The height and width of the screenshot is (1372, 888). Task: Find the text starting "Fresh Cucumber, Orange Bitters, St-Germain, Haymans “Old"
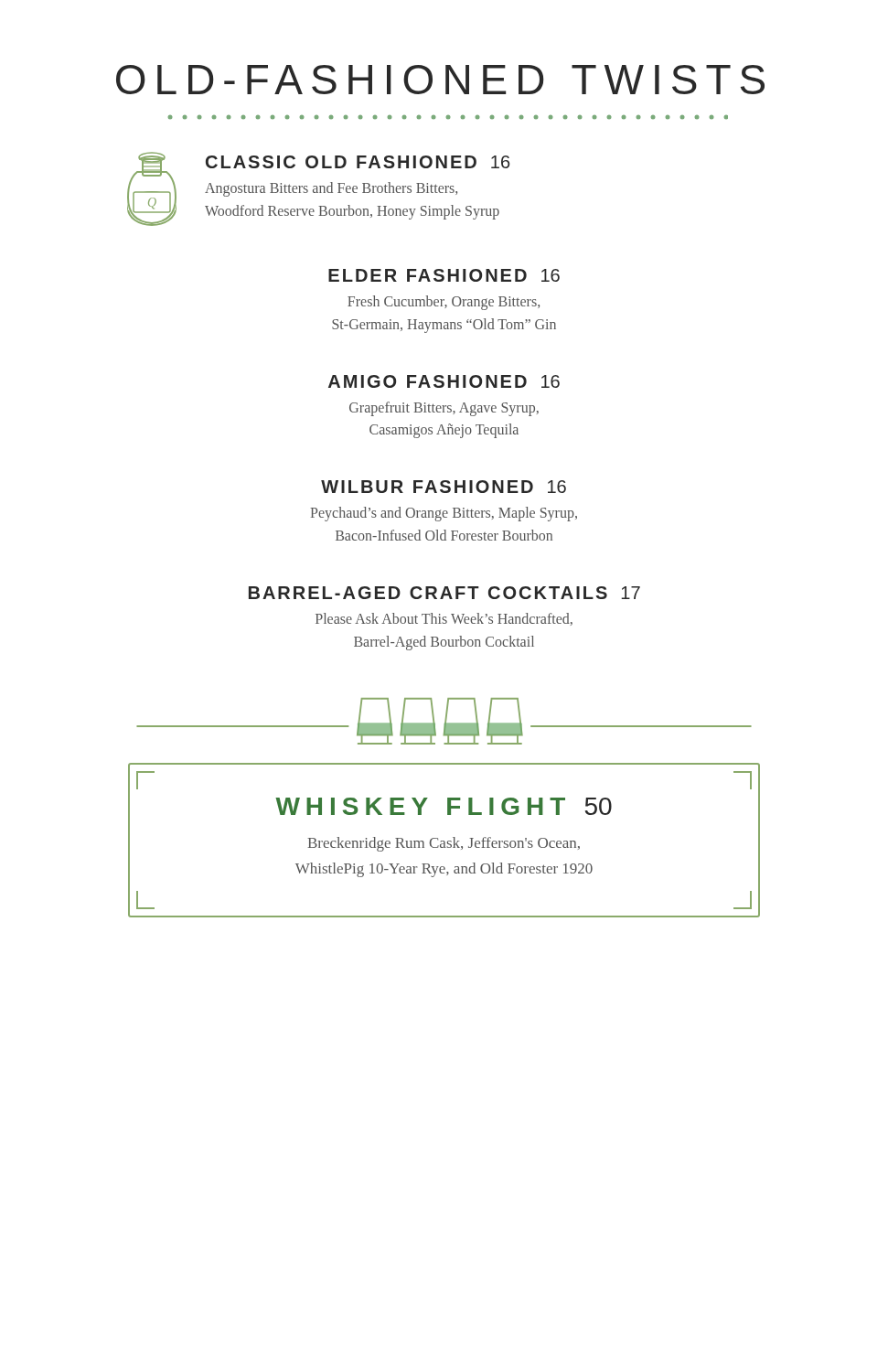pyautogui.click(x=444, y=313)
